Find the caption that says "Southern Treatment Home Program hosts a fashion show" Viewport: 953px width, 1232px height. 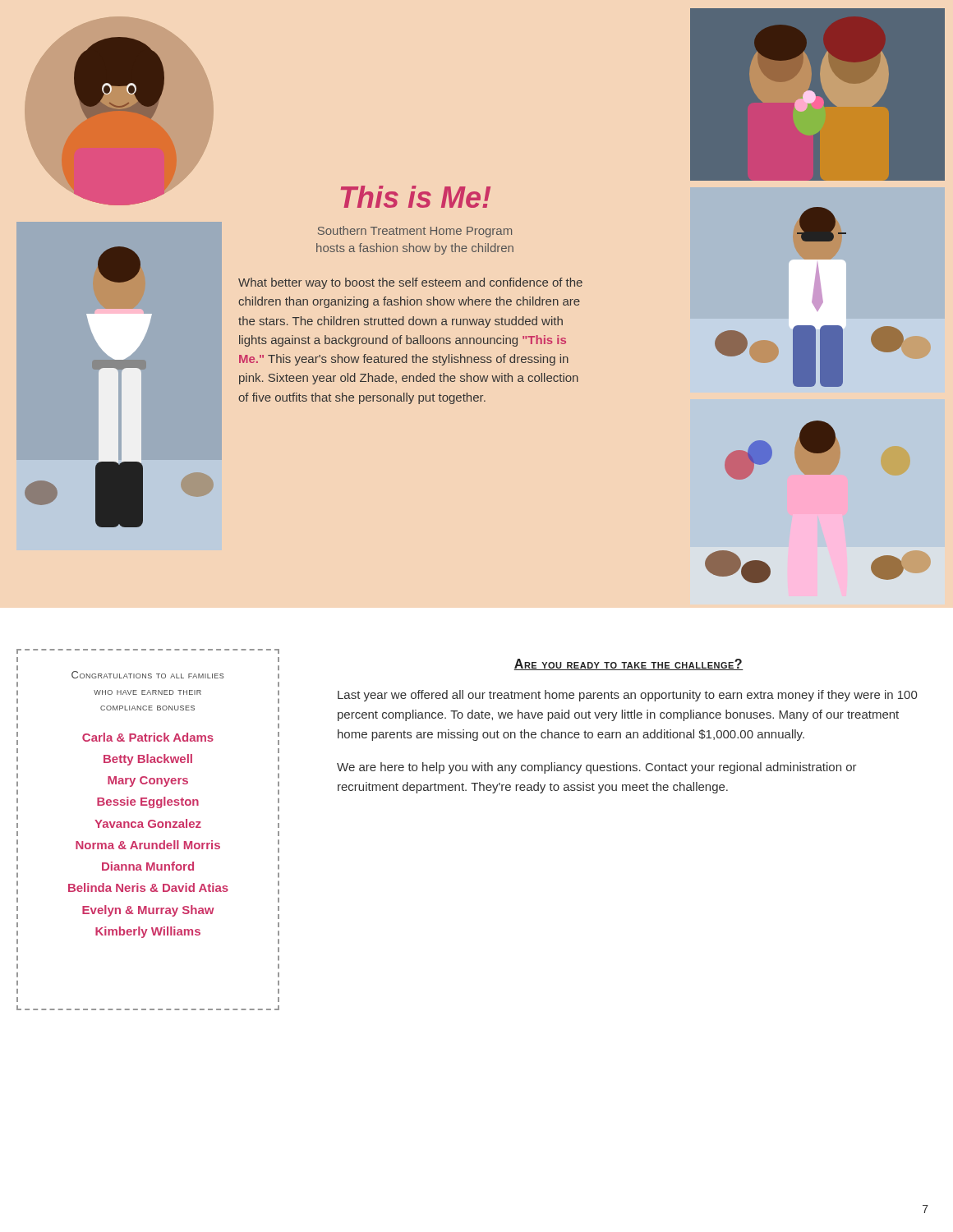[415, 239]
